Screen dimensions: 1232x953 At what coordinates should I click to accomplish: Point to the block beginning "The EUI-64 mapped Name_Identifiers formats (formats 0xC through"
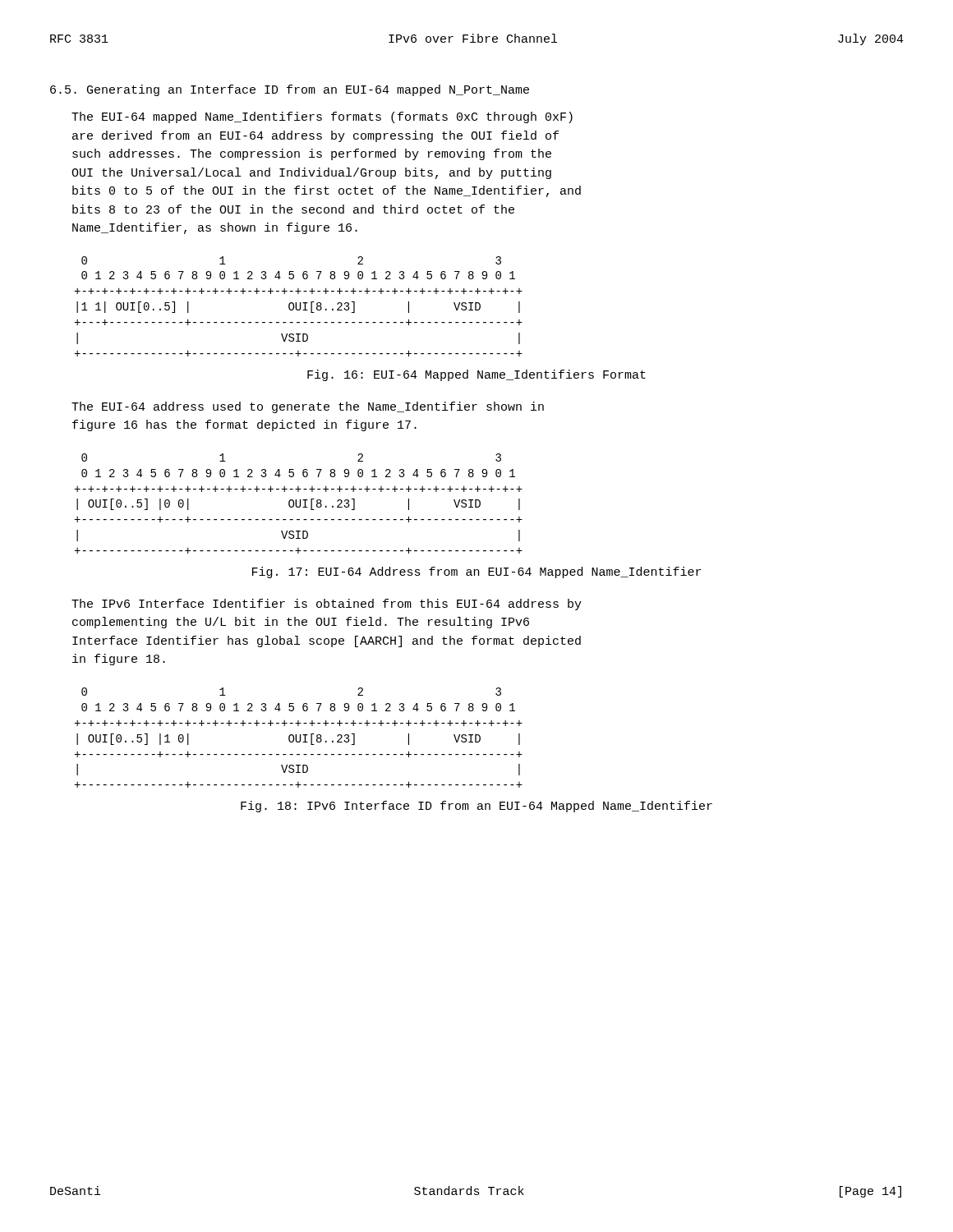tap(315, 173)
